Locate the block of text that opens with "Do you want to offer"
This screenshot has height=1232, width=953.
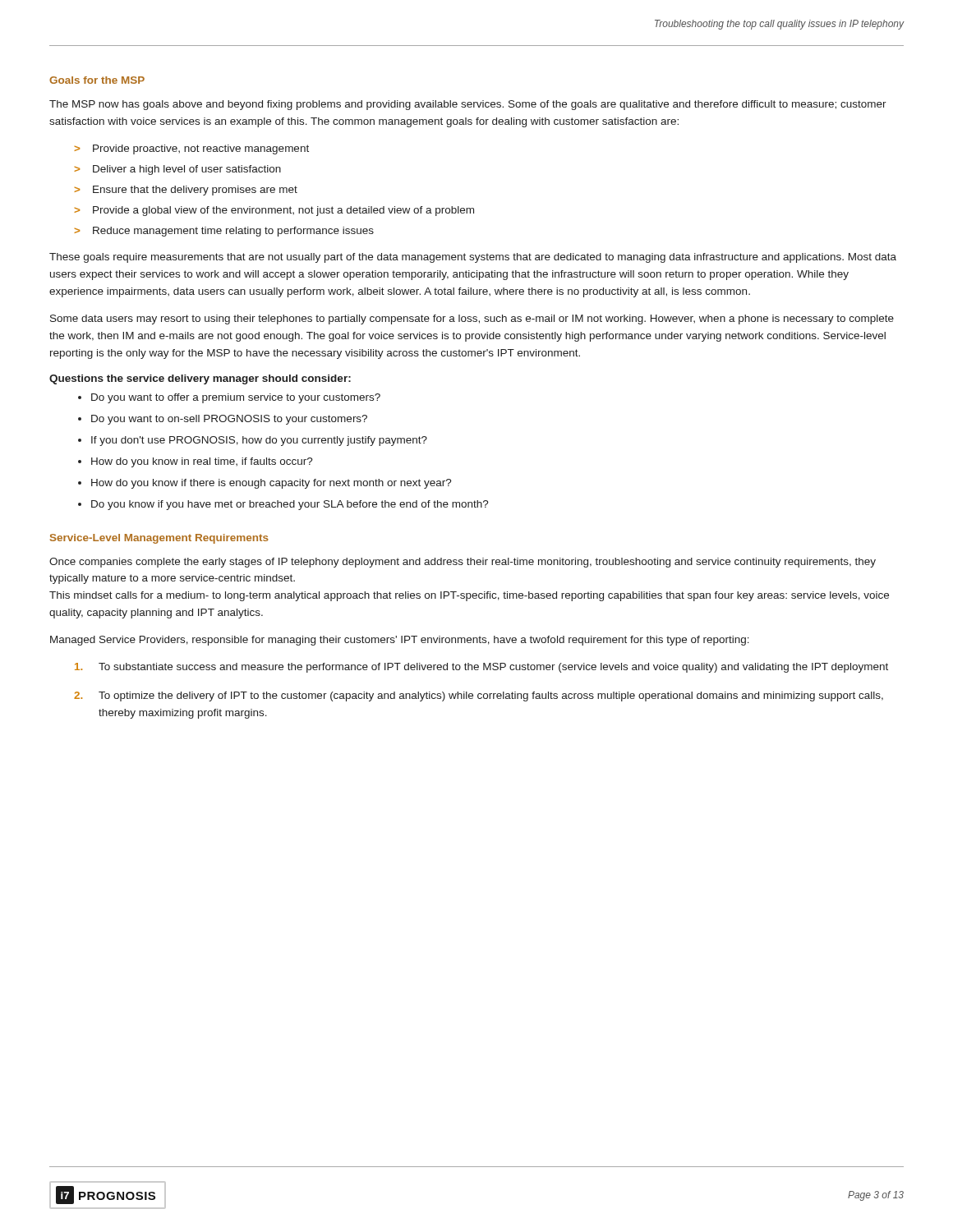(235, 397)
